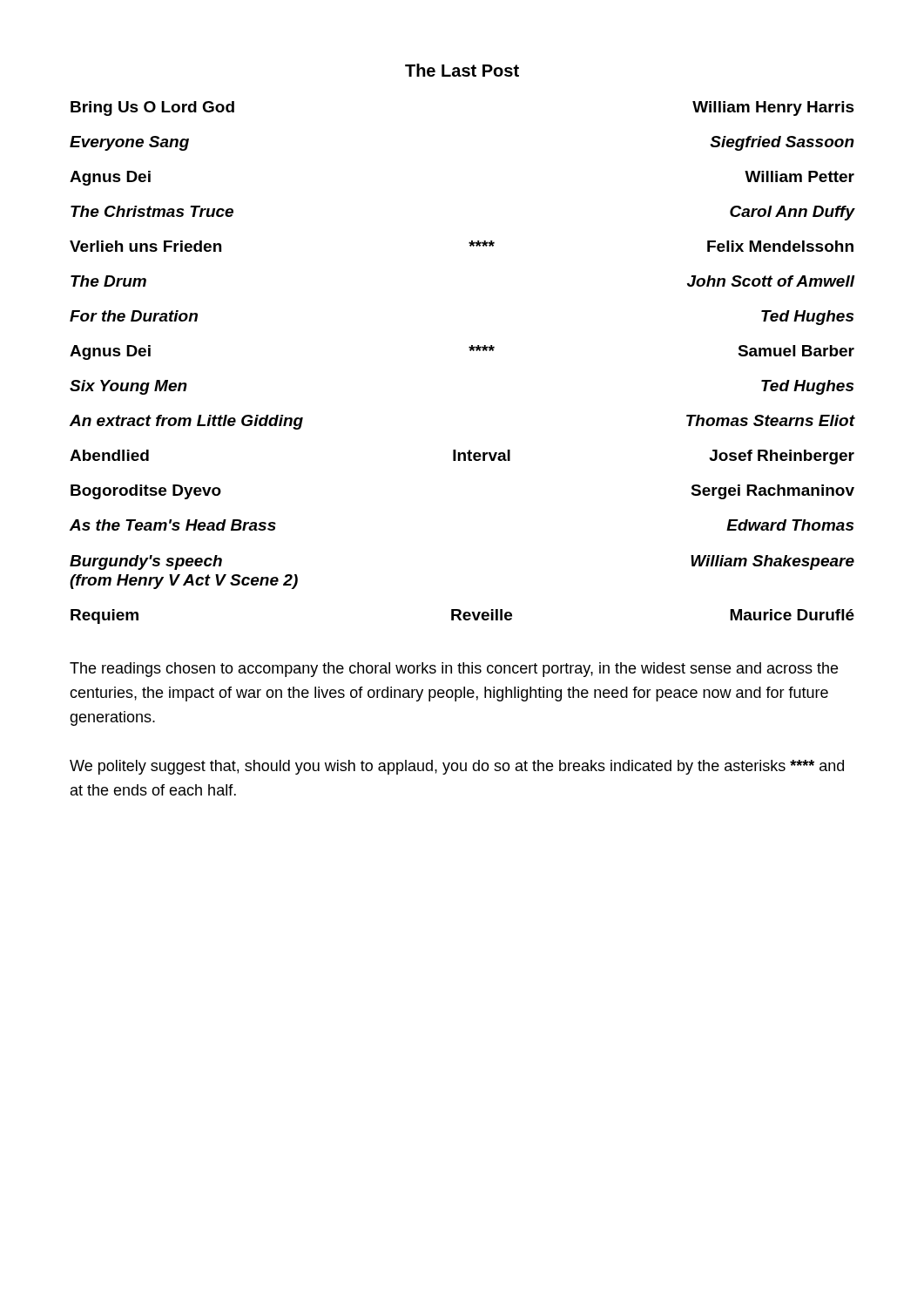Find the block starting "The Last Post"
The height and width of the screenshot is (1307, 924).
(462, 71)
